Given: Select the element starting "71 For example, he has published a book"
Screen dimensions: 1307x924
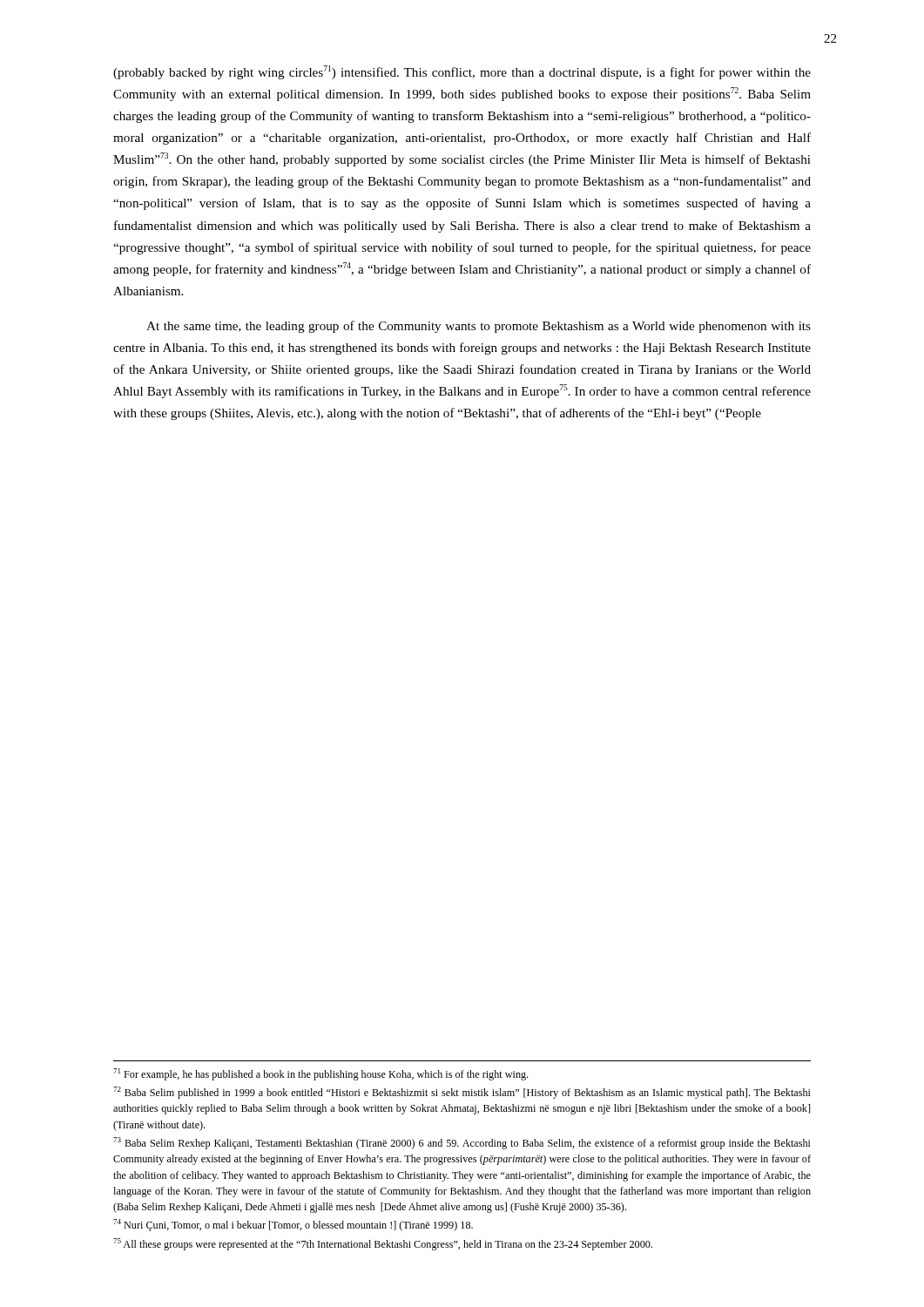Looking at the screenshot, I should point(462,1159).
